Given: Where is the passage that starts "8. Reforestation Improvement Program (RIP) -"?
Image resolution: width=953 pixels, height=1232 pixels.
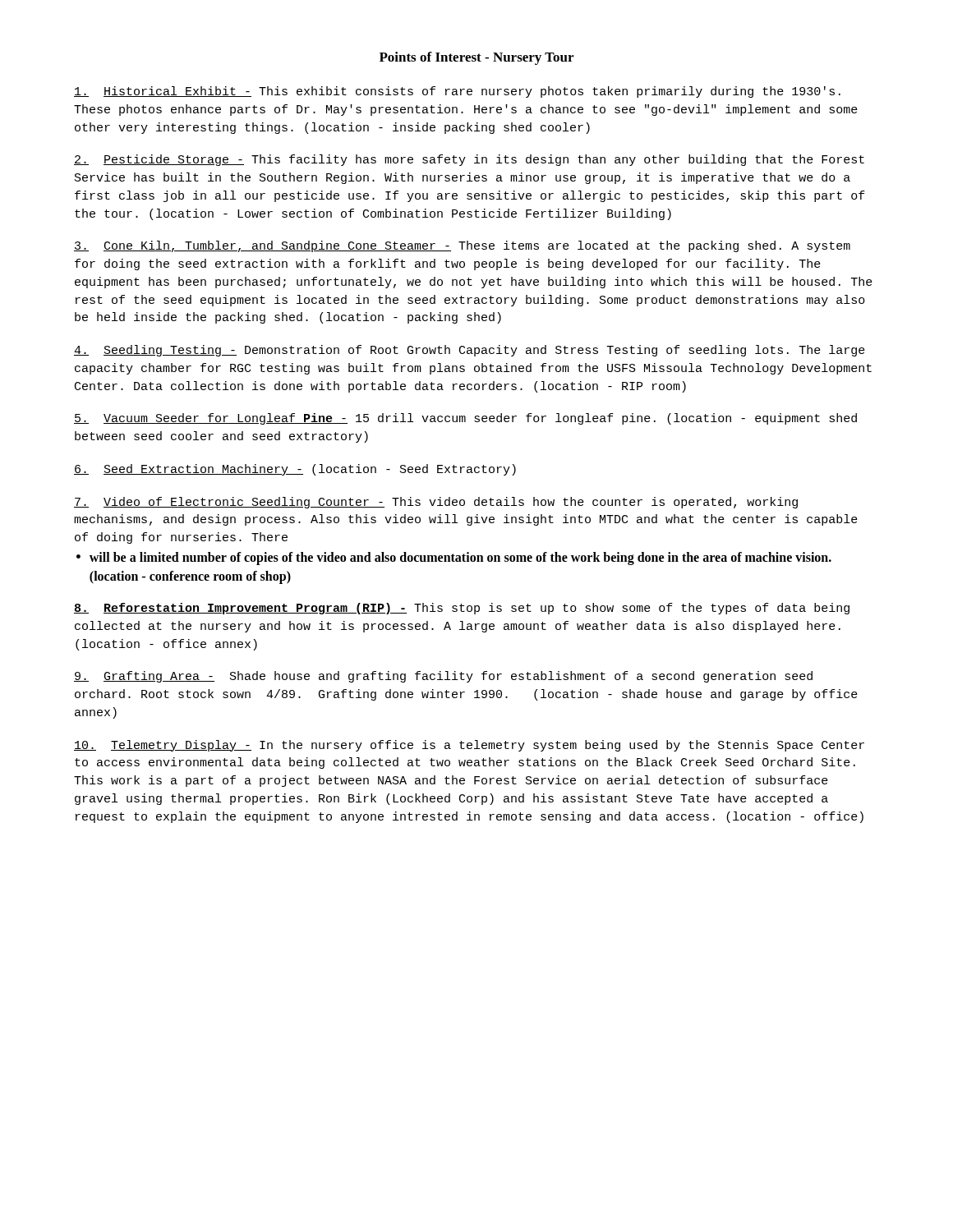Looking at the screenshot, I should pyautogui.click(x=476, y=627).
